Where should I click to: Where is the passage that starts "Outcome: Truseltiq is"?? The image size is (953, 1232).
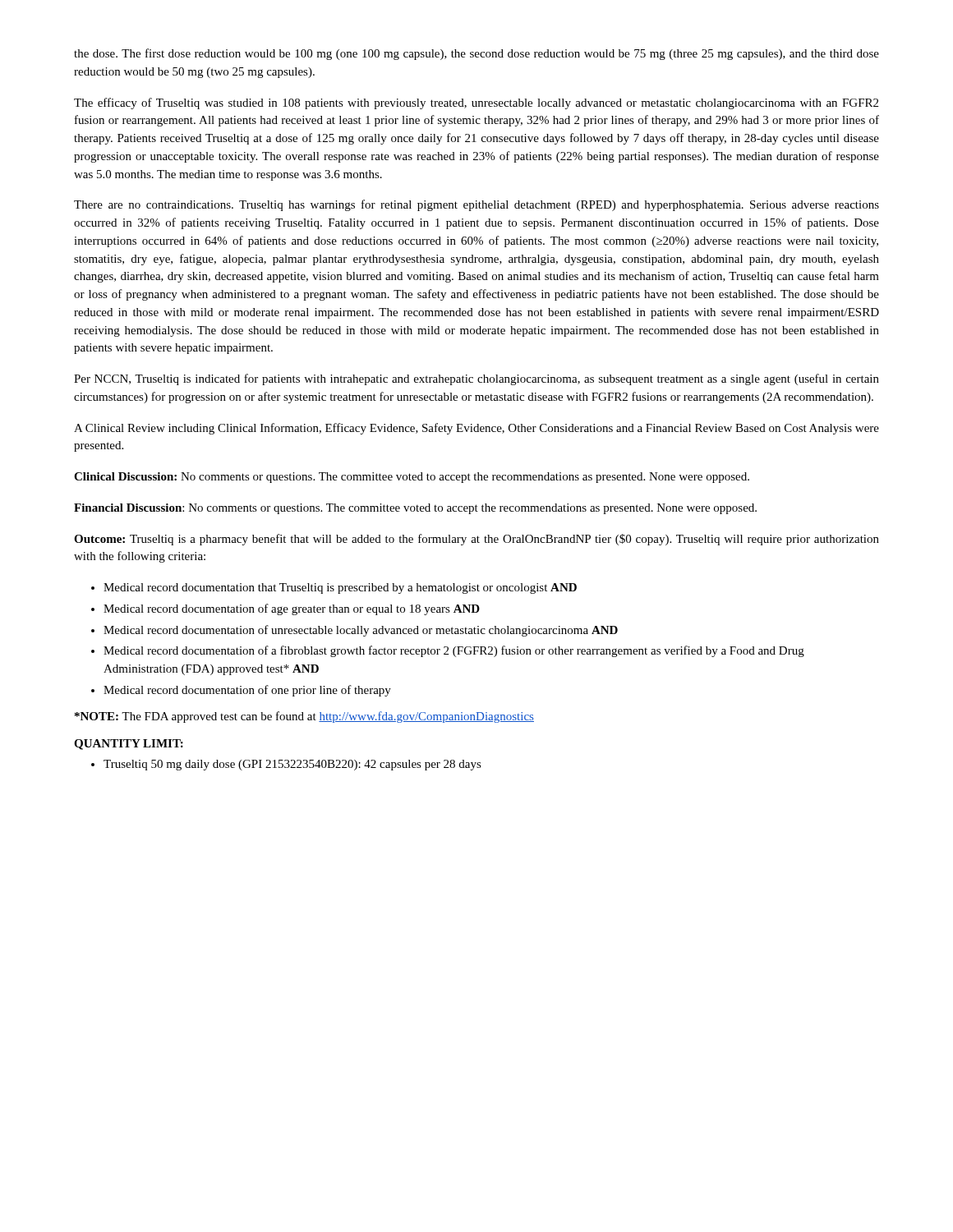pos(476,547)
